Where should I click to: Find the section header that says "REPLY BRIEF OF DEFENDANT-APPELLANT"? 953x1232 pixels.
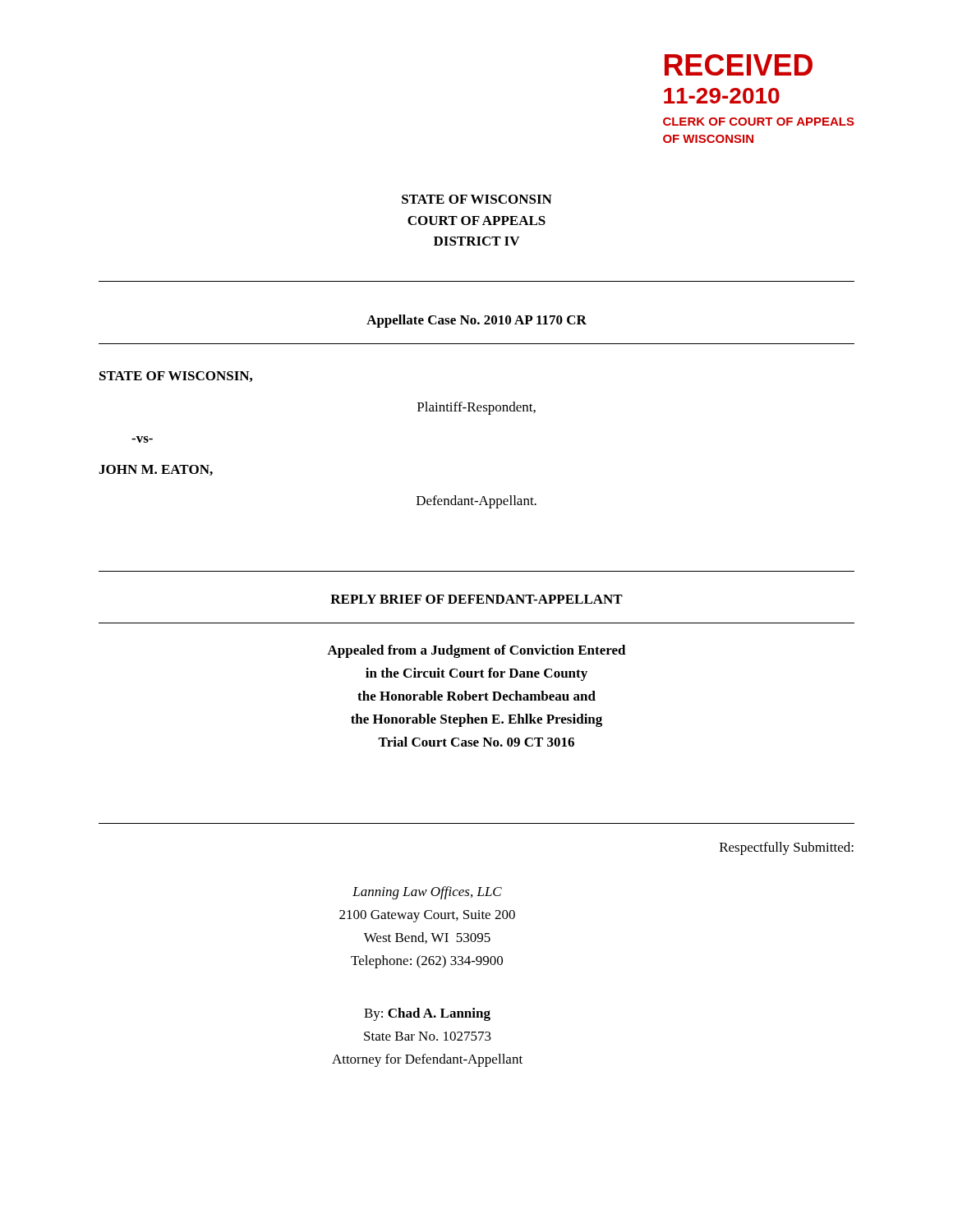tap(476, 599)
